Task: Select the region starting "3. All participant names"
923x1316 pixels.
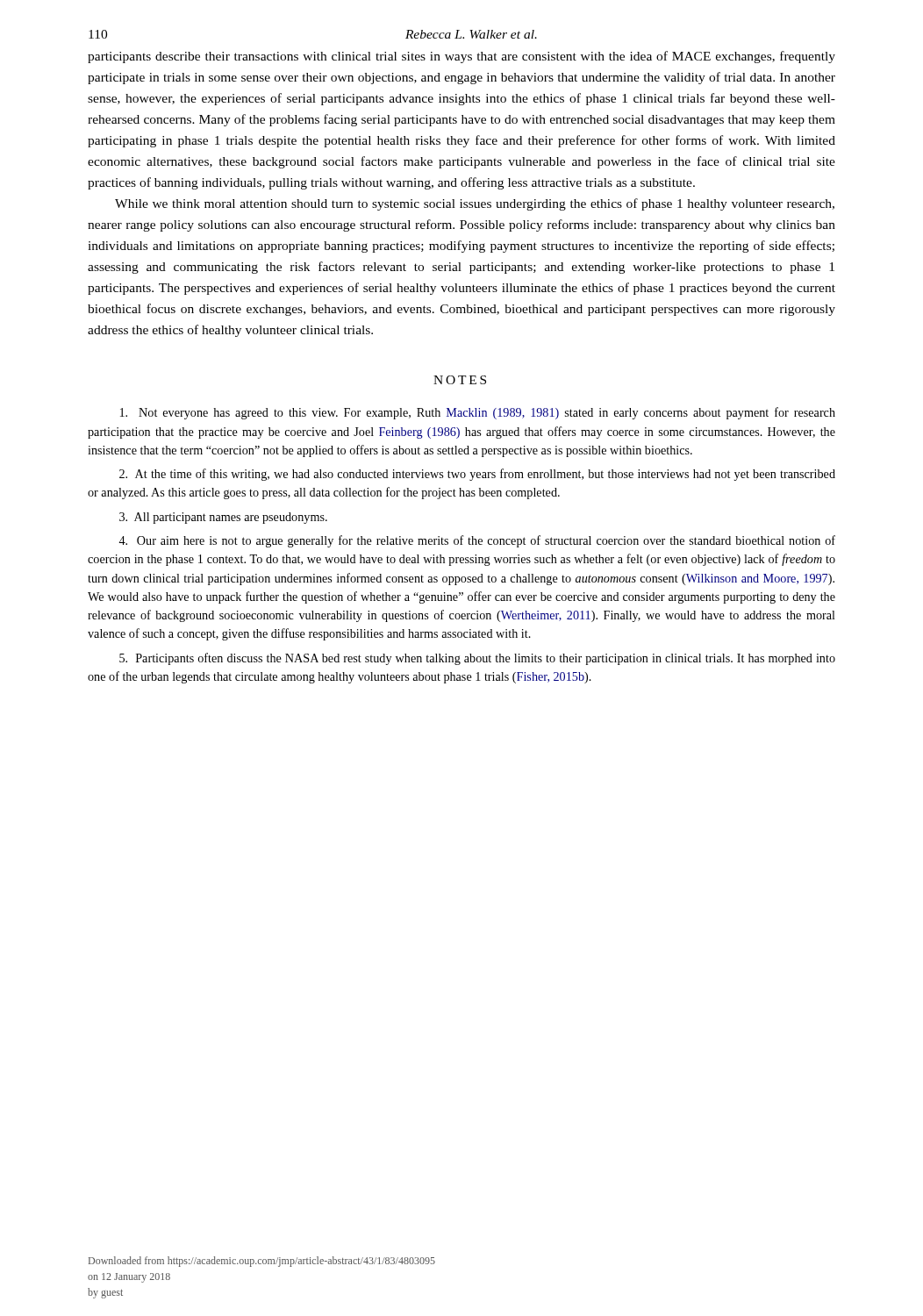Action: coord(223,518)
